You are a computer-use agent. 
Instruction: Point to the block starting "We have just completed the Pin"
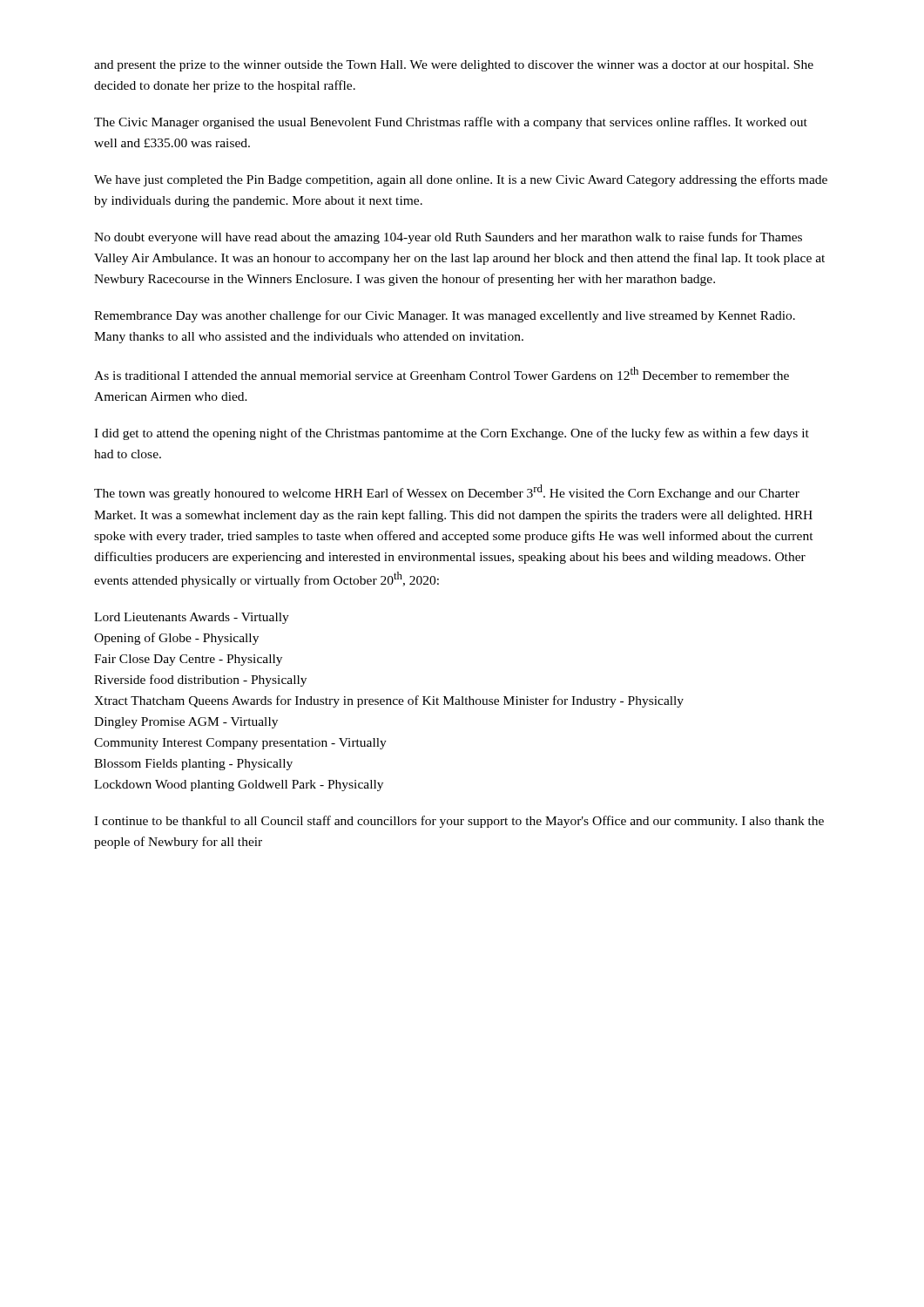pyautogui.click(x=461, y=190)
